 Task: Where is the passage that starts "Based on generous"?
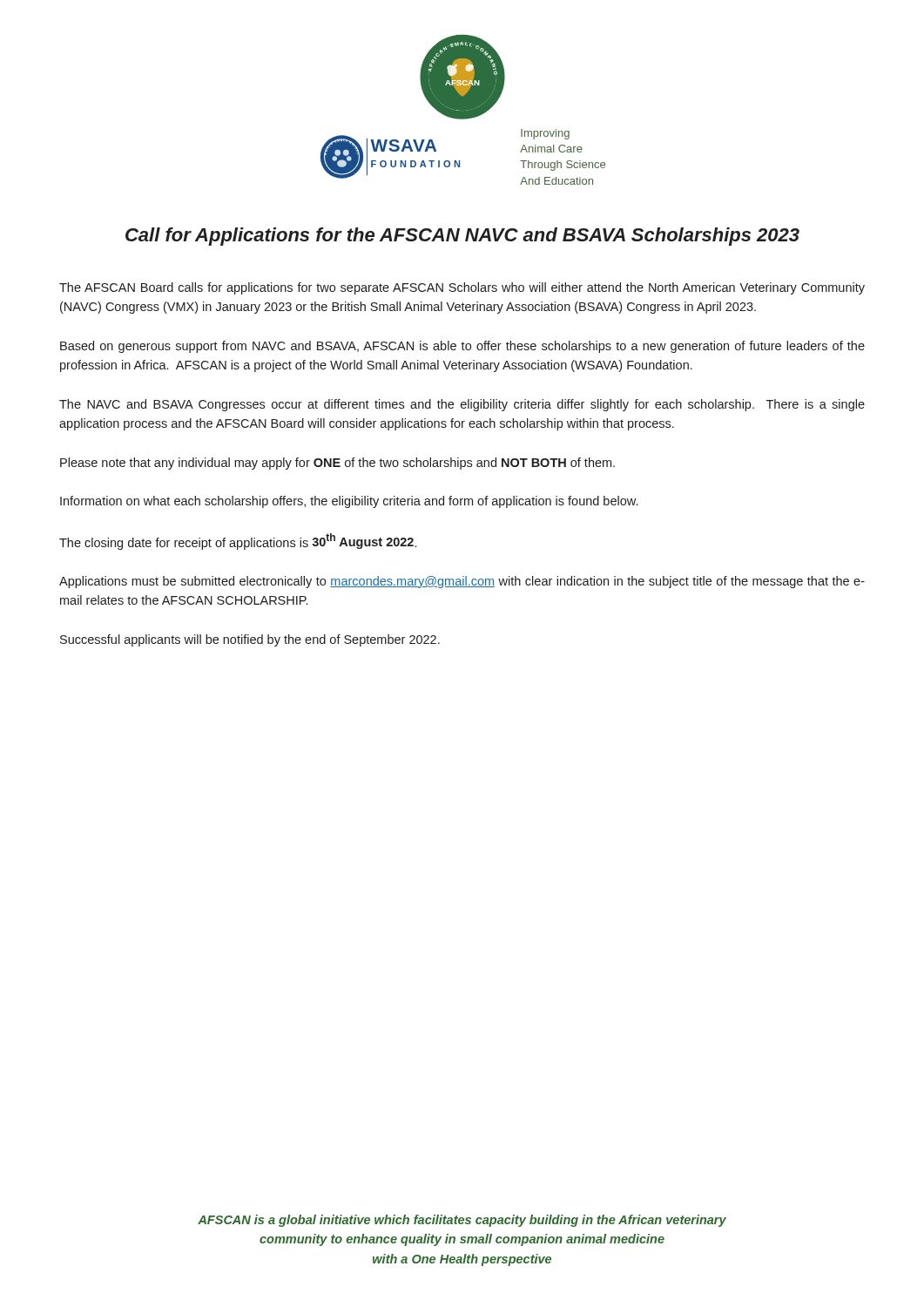coord(462,356)
